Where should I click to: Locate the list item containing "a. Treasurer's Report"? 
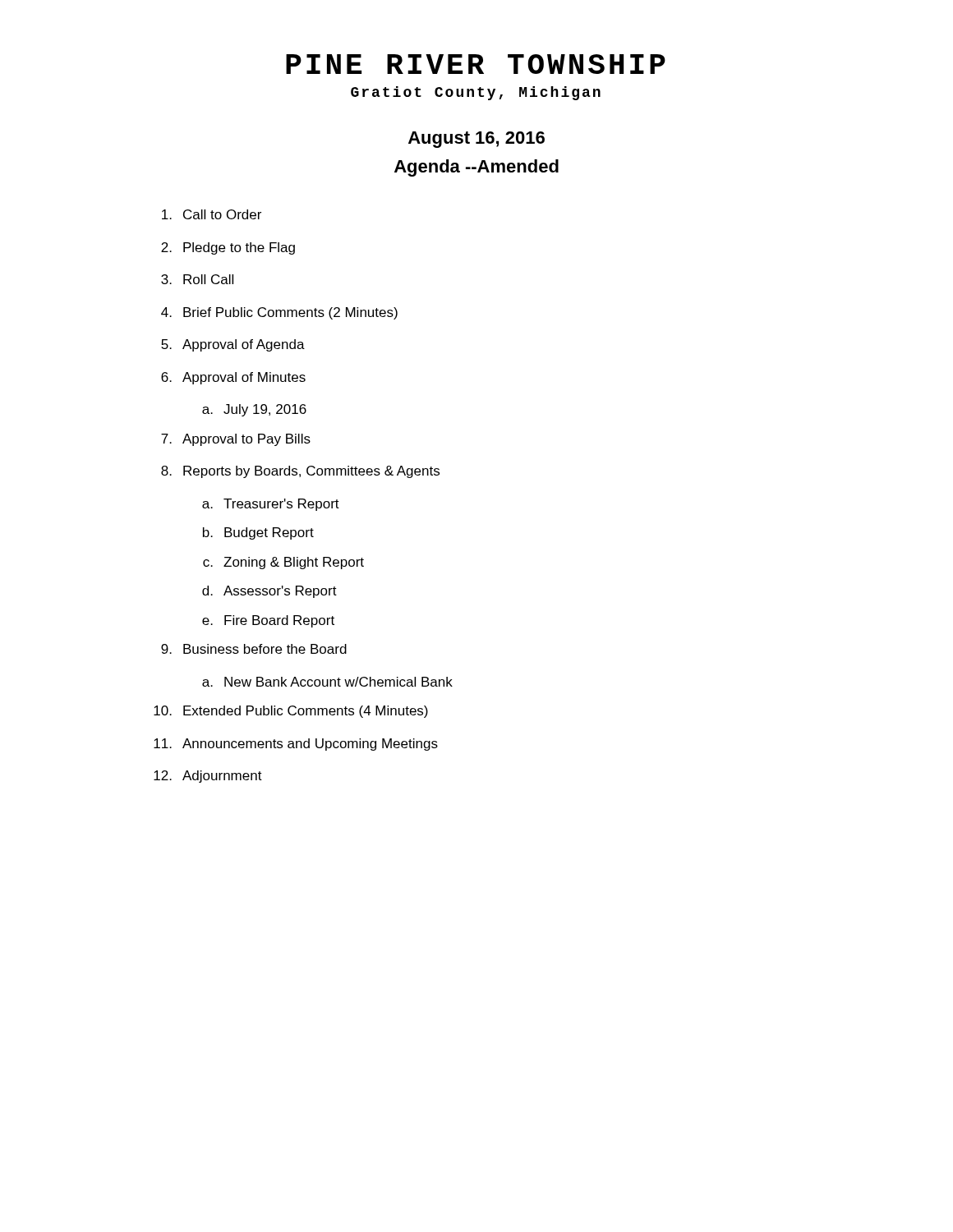pos(271,505)
